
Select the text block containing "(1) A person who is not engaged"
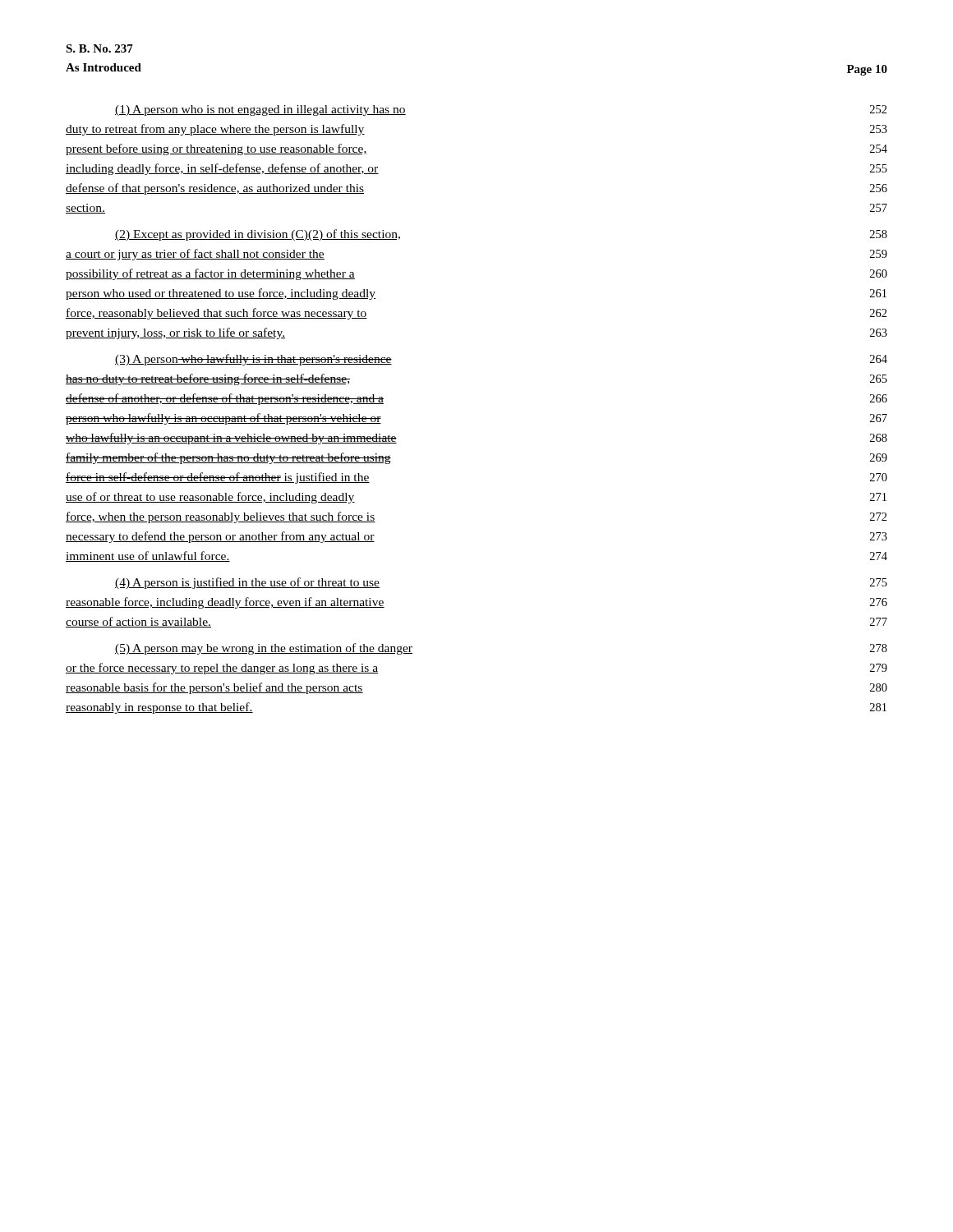(258, 110)
